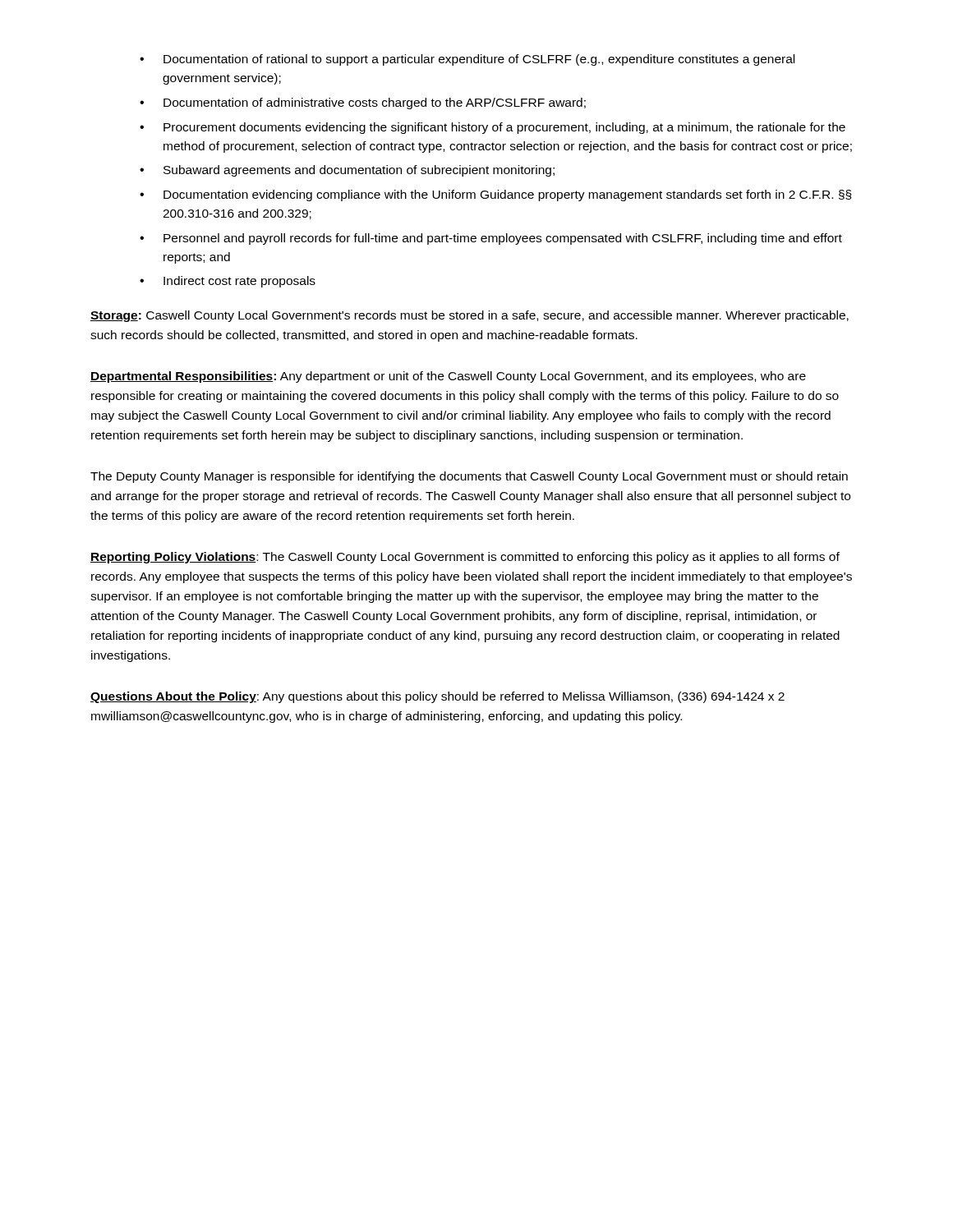Navigate to the region starting "• Procurement documents evidencing the"
953x1232 pixels.
501,136
